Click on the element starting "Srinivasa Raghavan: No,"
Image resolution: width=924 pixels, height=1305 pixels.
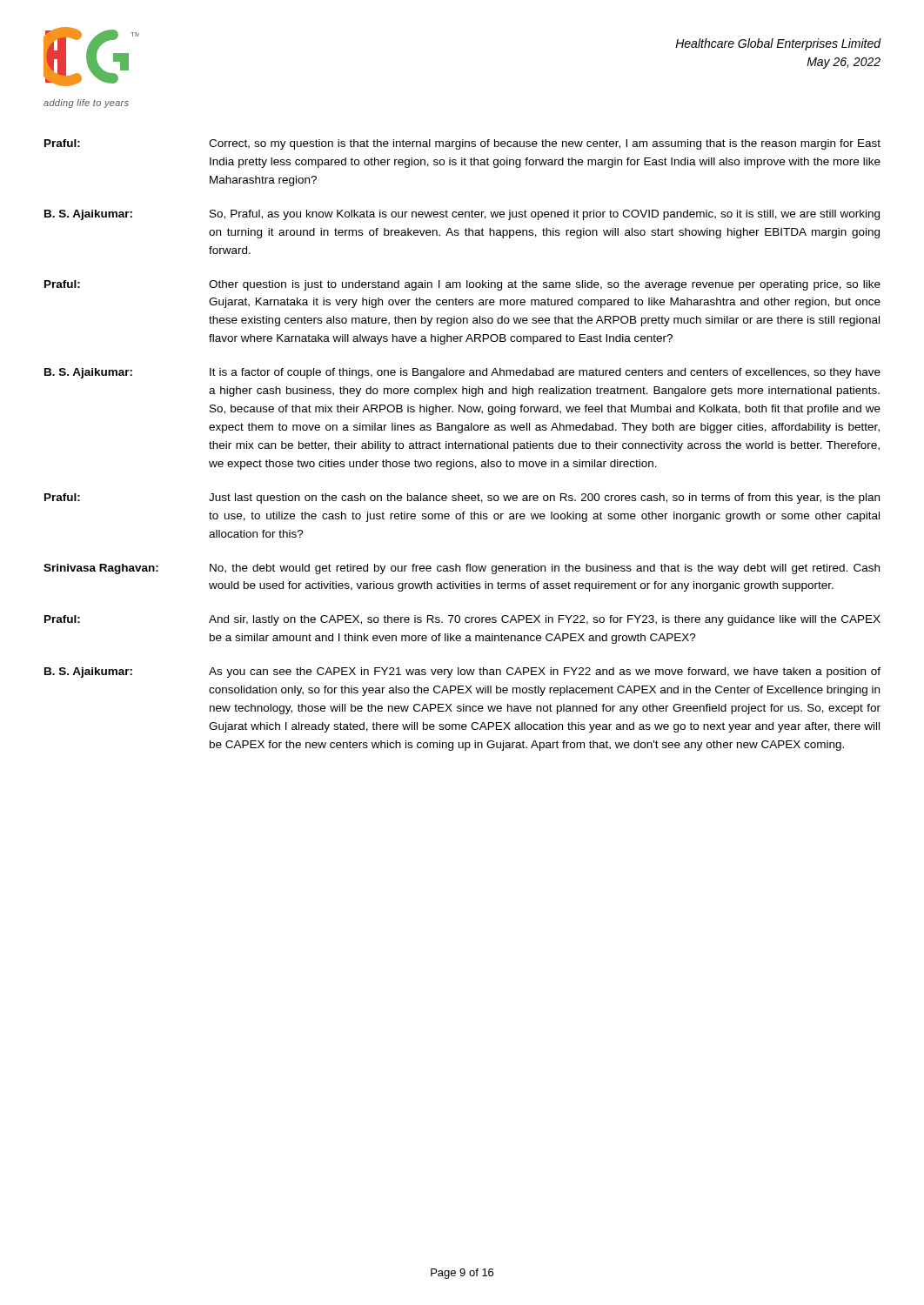462,577
